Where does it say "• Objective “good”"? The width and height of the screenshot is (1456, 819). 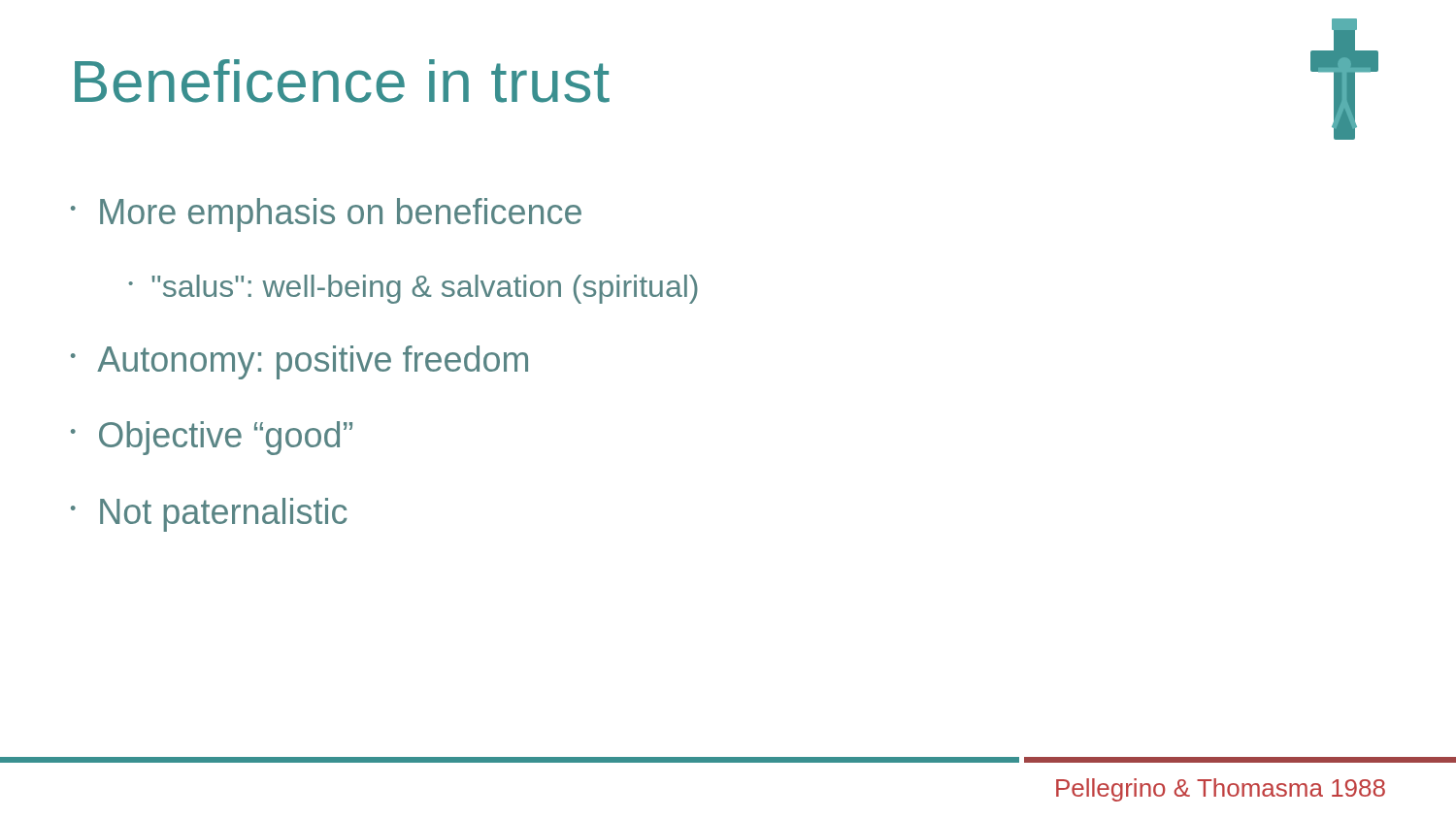click(x=212, y=436)
